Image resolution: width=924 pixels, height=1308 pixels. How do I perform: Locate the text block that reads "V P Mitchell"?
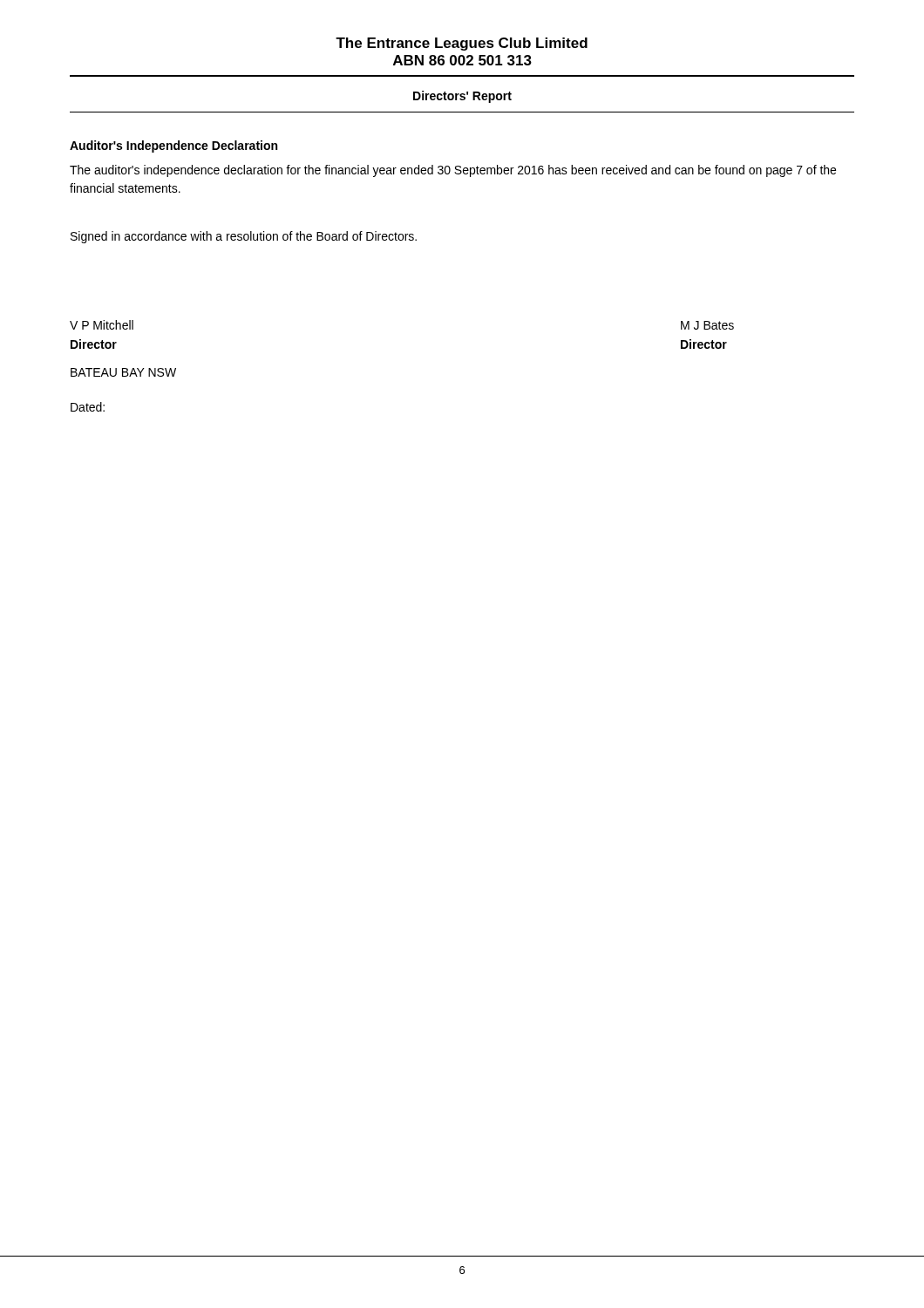(102, 335)
